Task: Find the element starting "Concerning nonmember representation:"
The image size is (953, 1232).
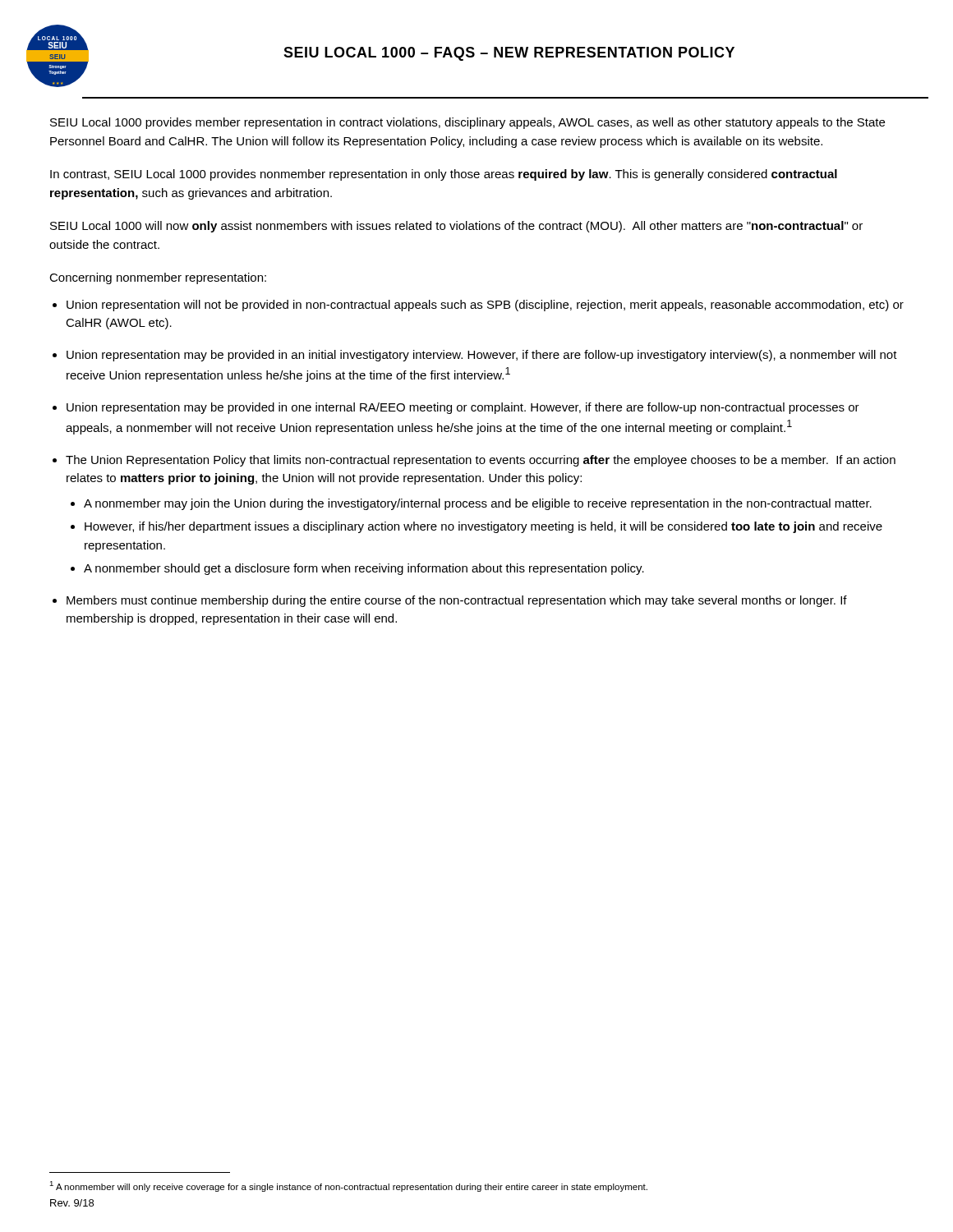Action: pyautogui.click(x=158, y=277)
